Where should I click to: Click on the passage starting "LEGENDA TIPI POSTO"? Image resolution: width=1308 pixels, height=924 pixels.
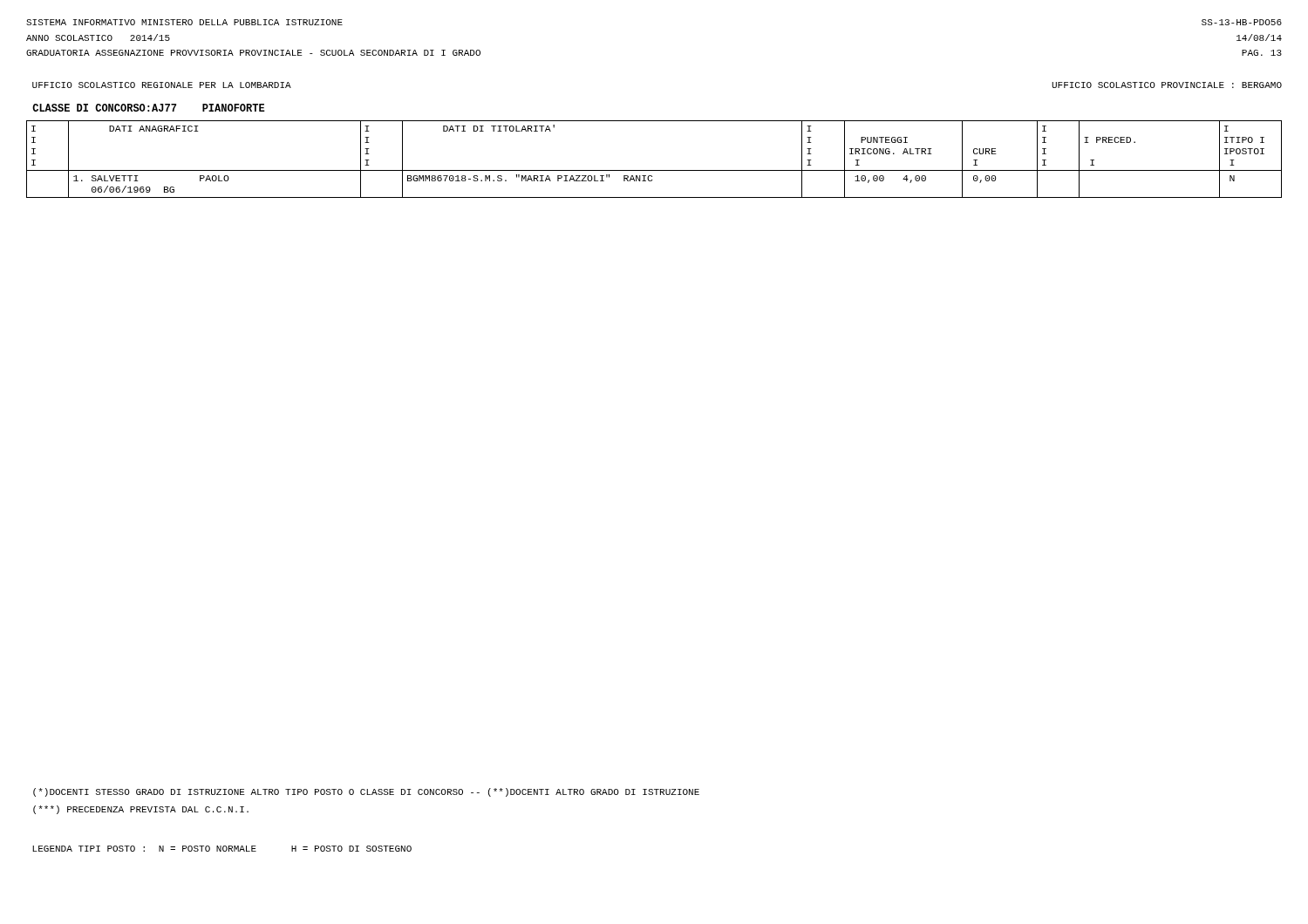point(219,849)
